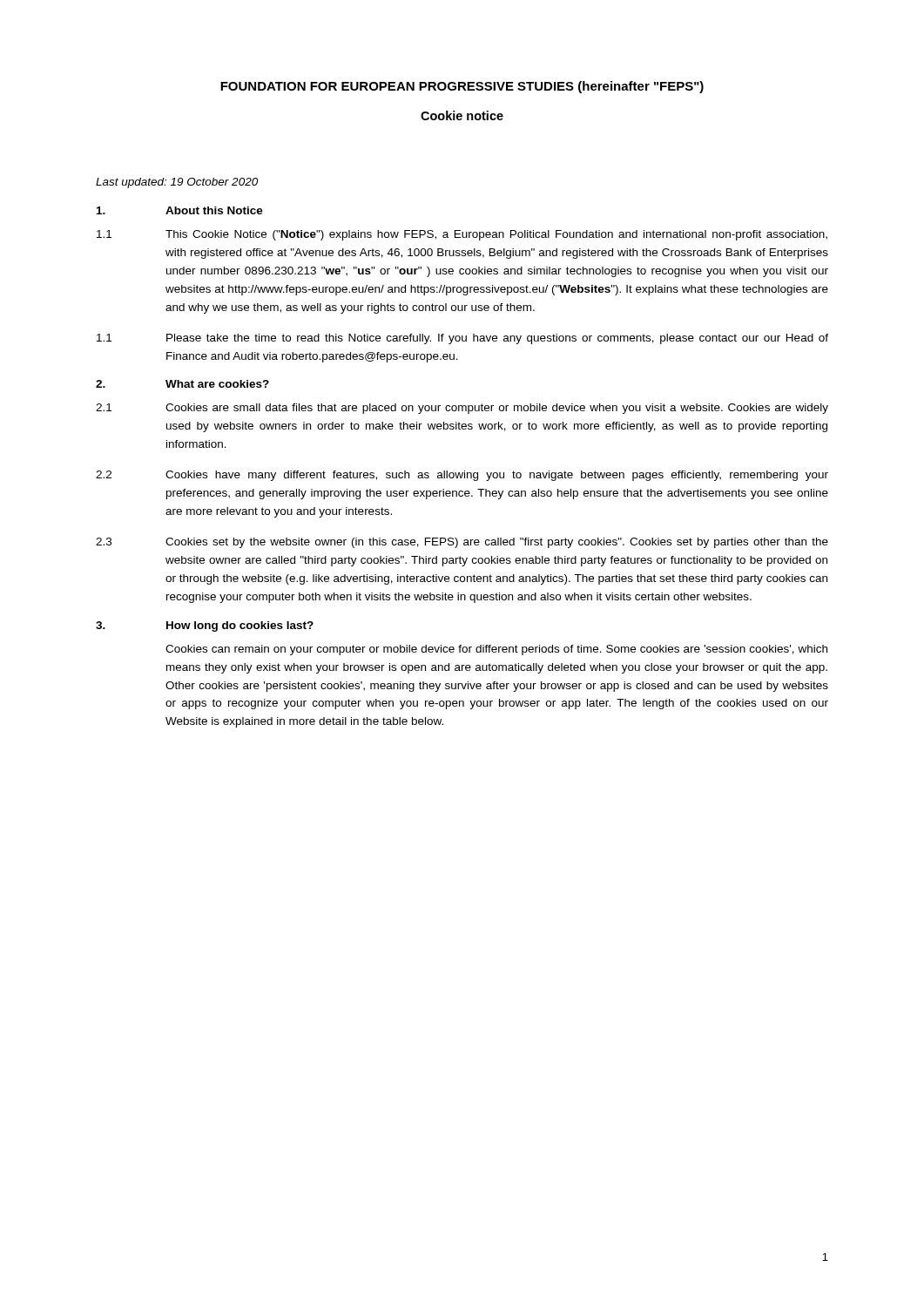The image size is (924, 1307).
Task: Click on the section header containing "1. About this Notice"
Action: click(179, 210)
